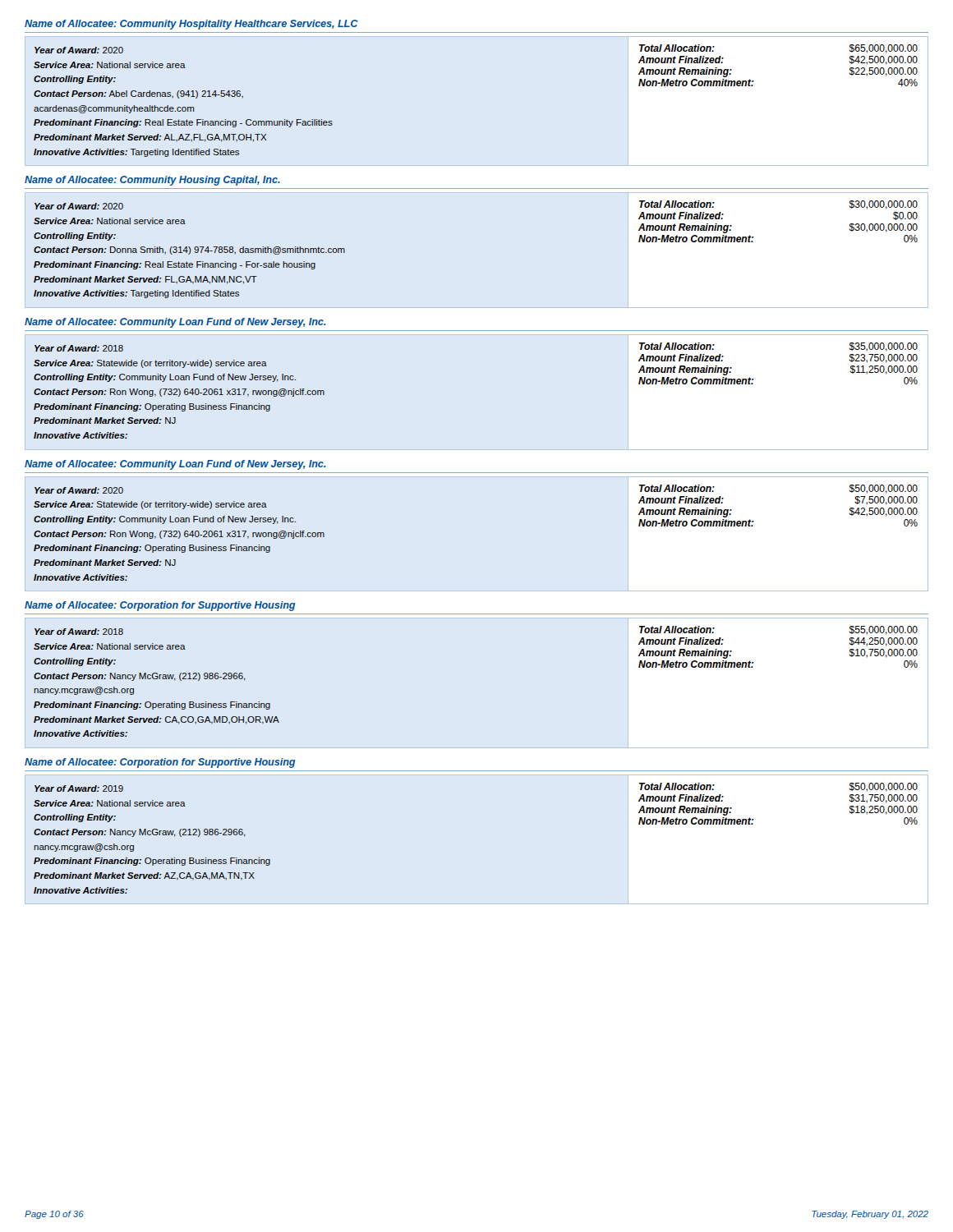Image resolution: width=953 pixels, height=1232 pixels.
Task: Locate the section header with the text "Name of Allocatee: Community Housing"
Action: click(153, 180)
